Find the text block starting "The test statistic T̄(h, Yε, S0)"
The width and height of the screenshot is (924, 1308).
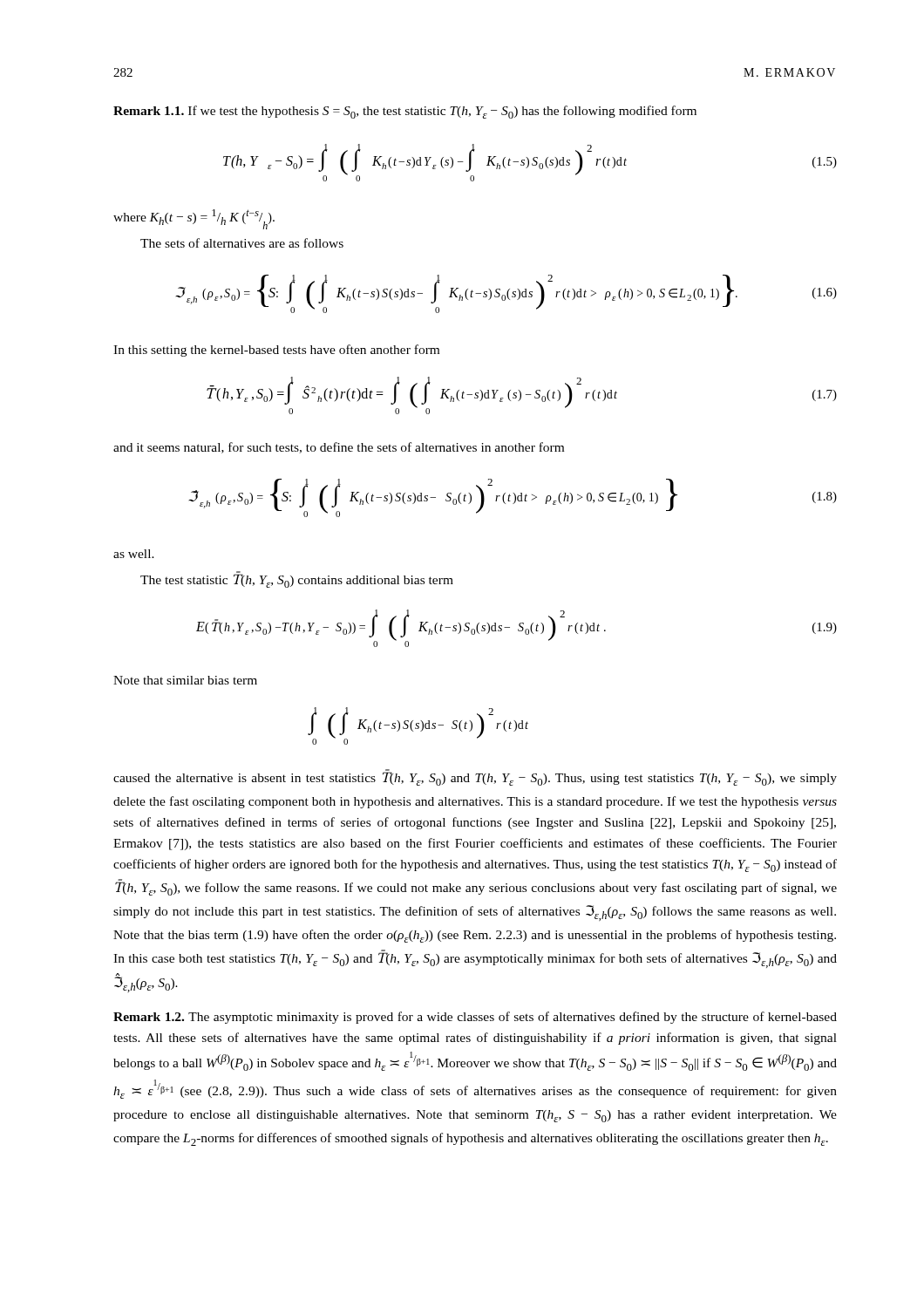[x=297, y=581]
